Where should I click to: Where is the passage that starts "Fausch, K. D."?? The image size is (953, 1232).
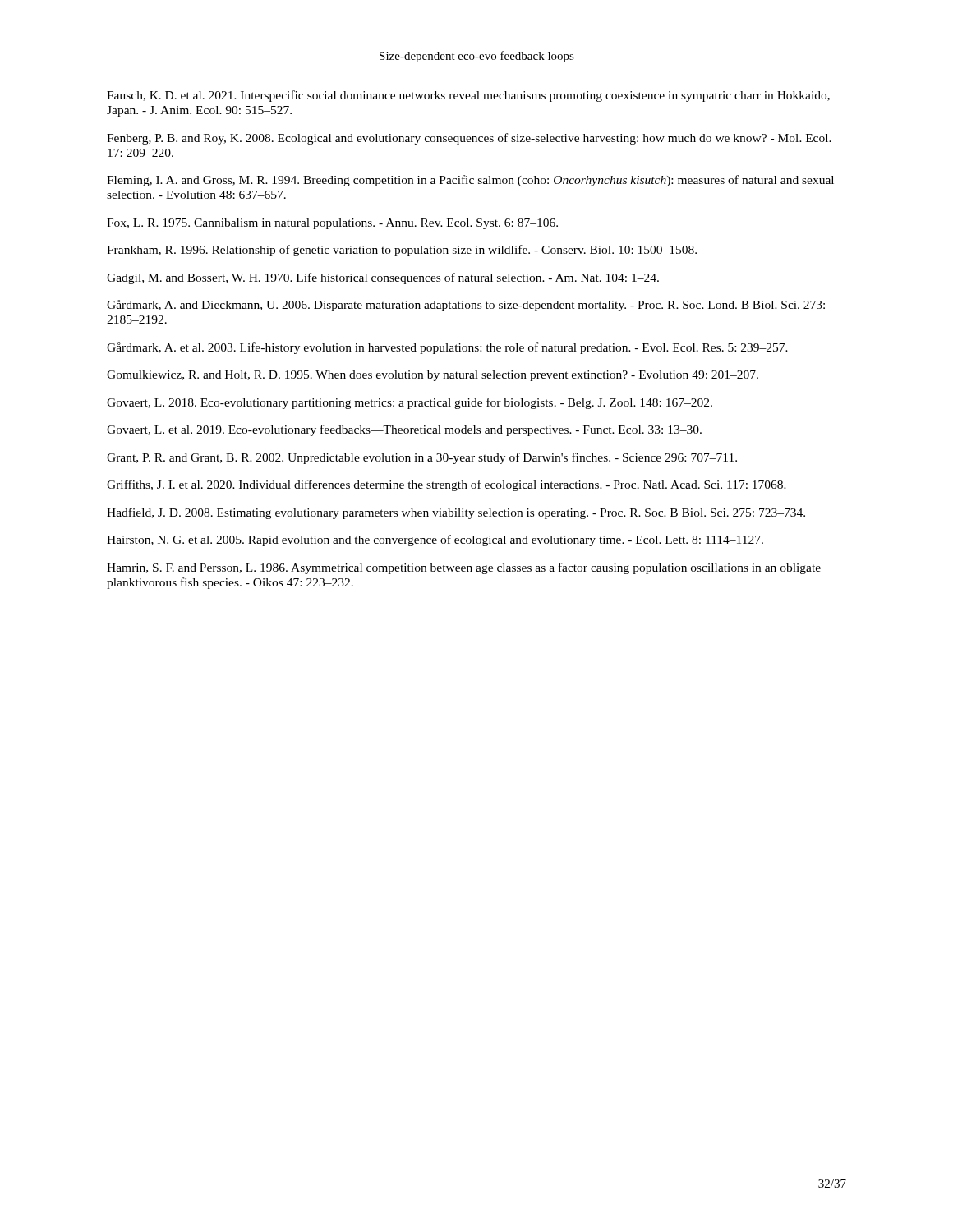coord(476,103)
